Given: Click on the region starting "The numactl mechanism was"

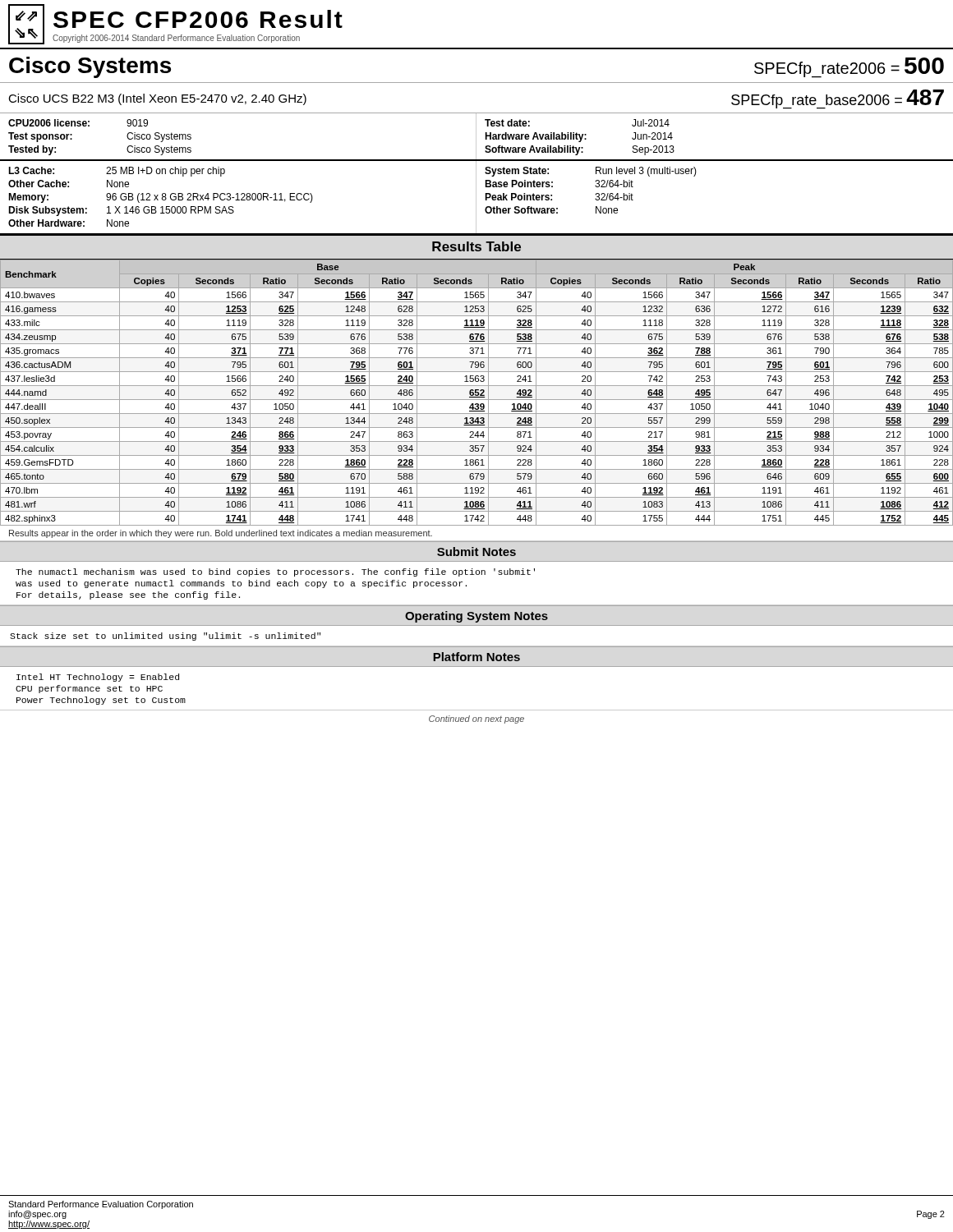Looking at the screenshot, I should click(273, 584).
